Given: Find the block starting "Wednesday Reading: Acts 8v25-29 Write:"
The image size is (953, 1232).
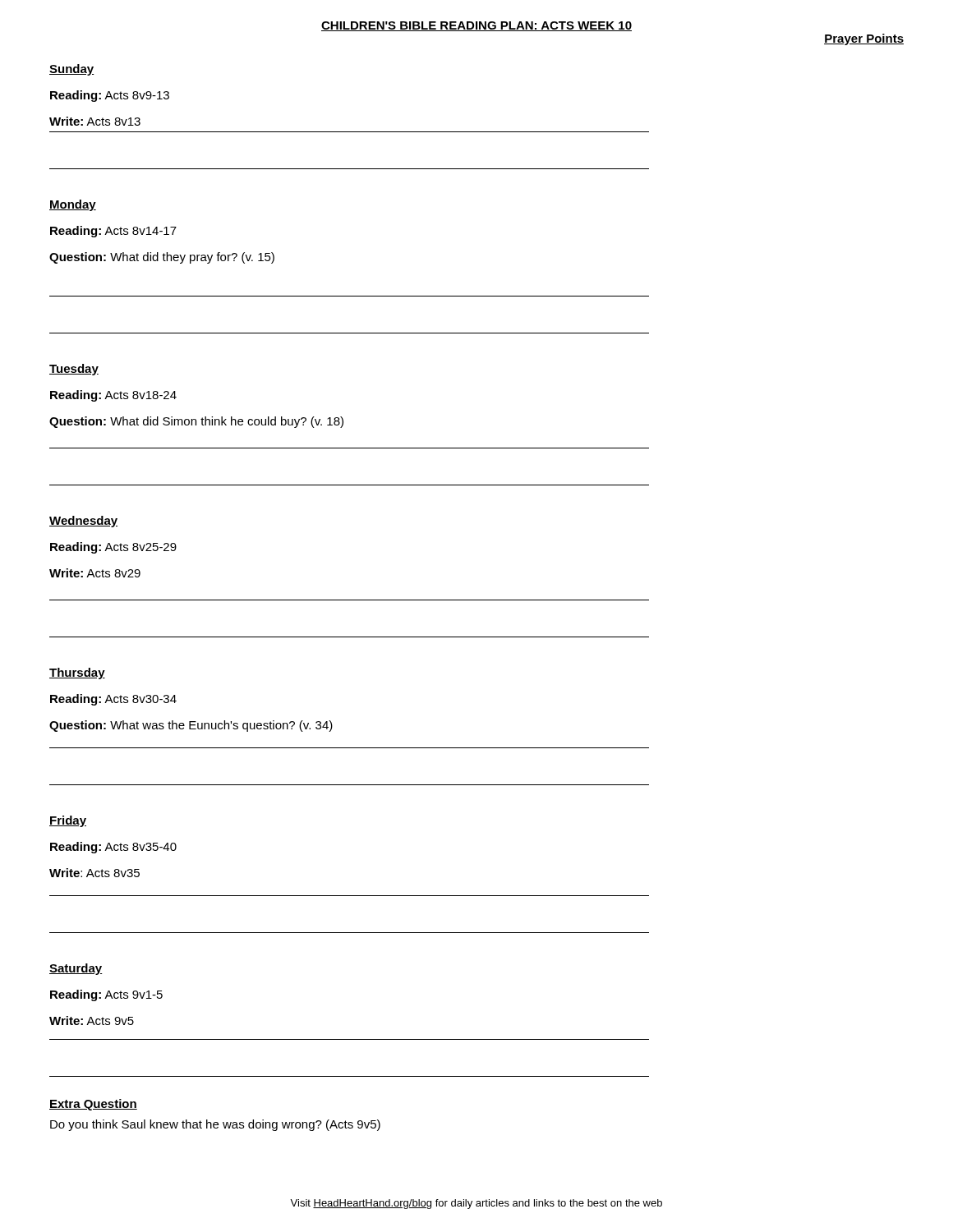Looking at the screenshot, I should 113,547.
